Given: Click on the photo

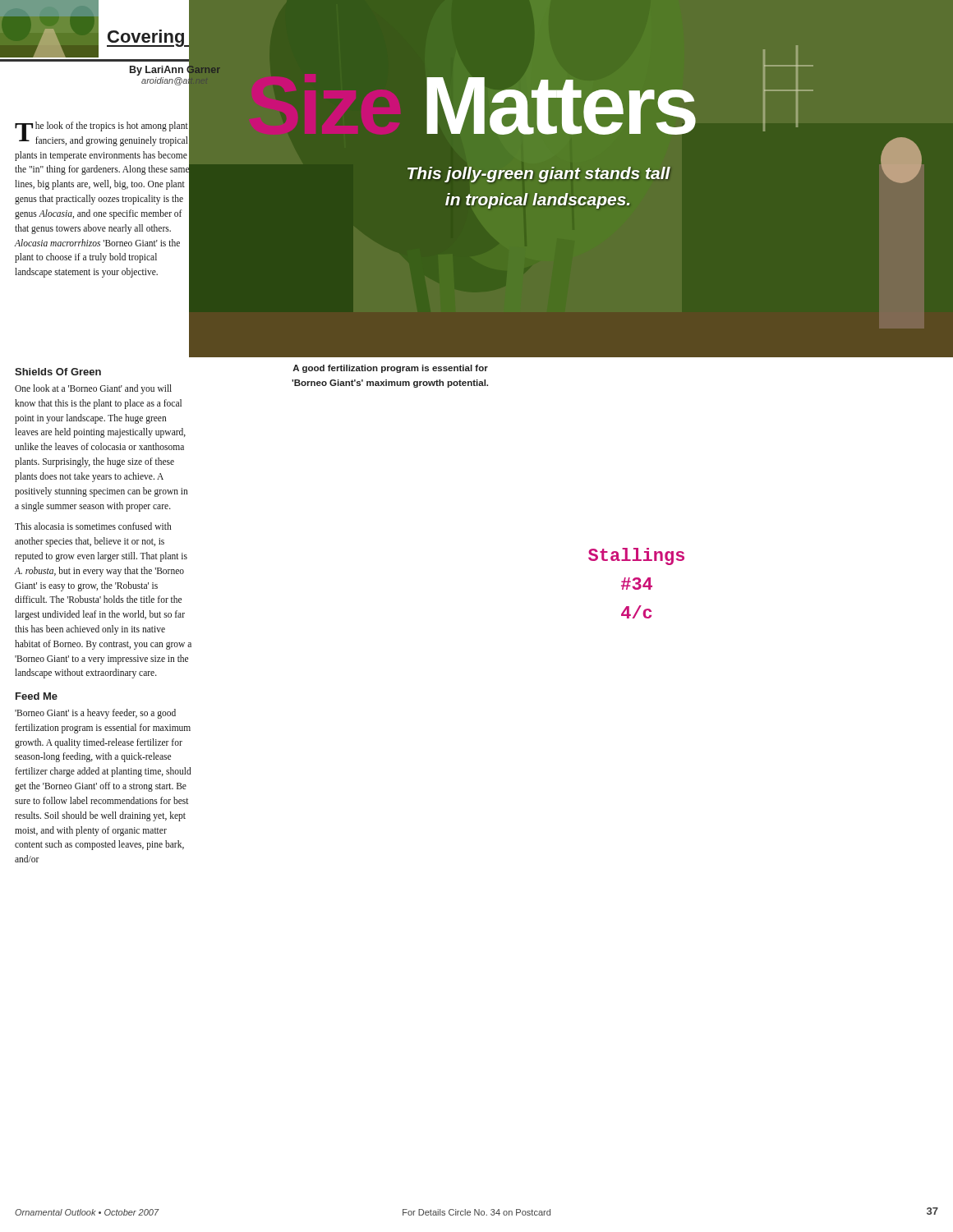Looking at the screenshot, I should pyautogui.click(x=571, y=179).
